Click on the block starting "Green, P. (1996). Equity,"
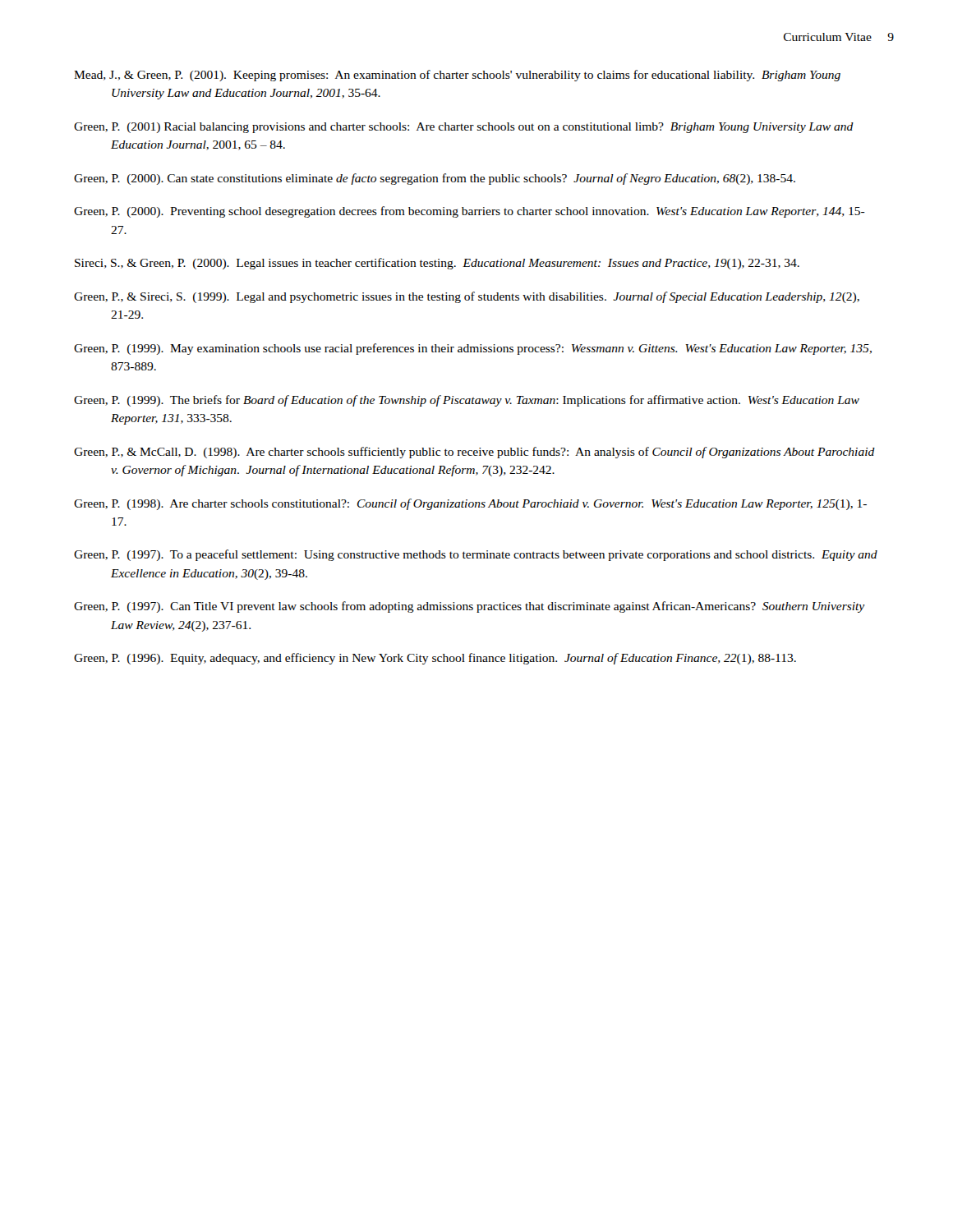This screenshot has width=953, height=1232. (435, 658)
